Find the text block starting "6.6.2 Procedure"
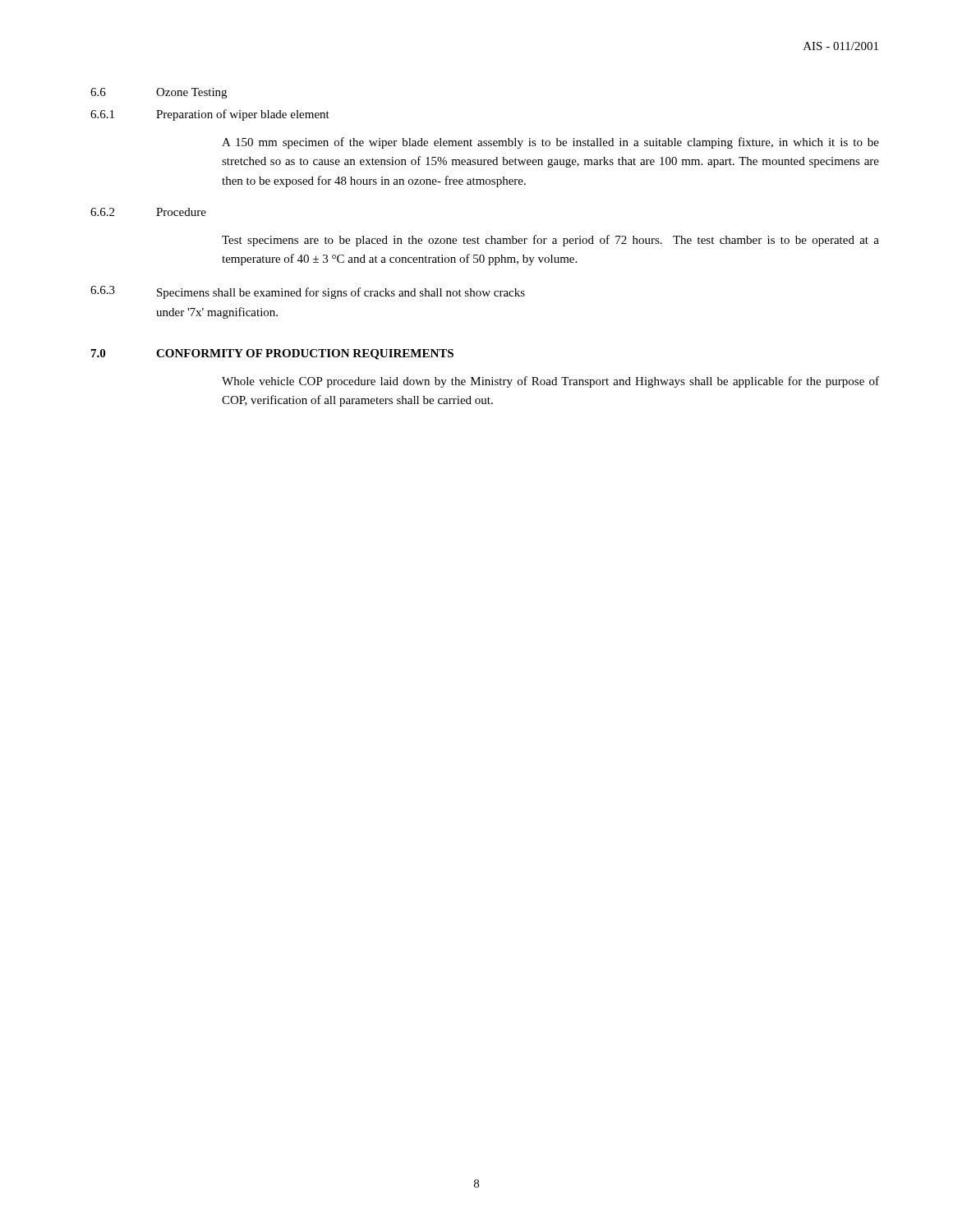The width and height of the screenshot is (953, 1232). pyautogui.click(x=148, y=212)
